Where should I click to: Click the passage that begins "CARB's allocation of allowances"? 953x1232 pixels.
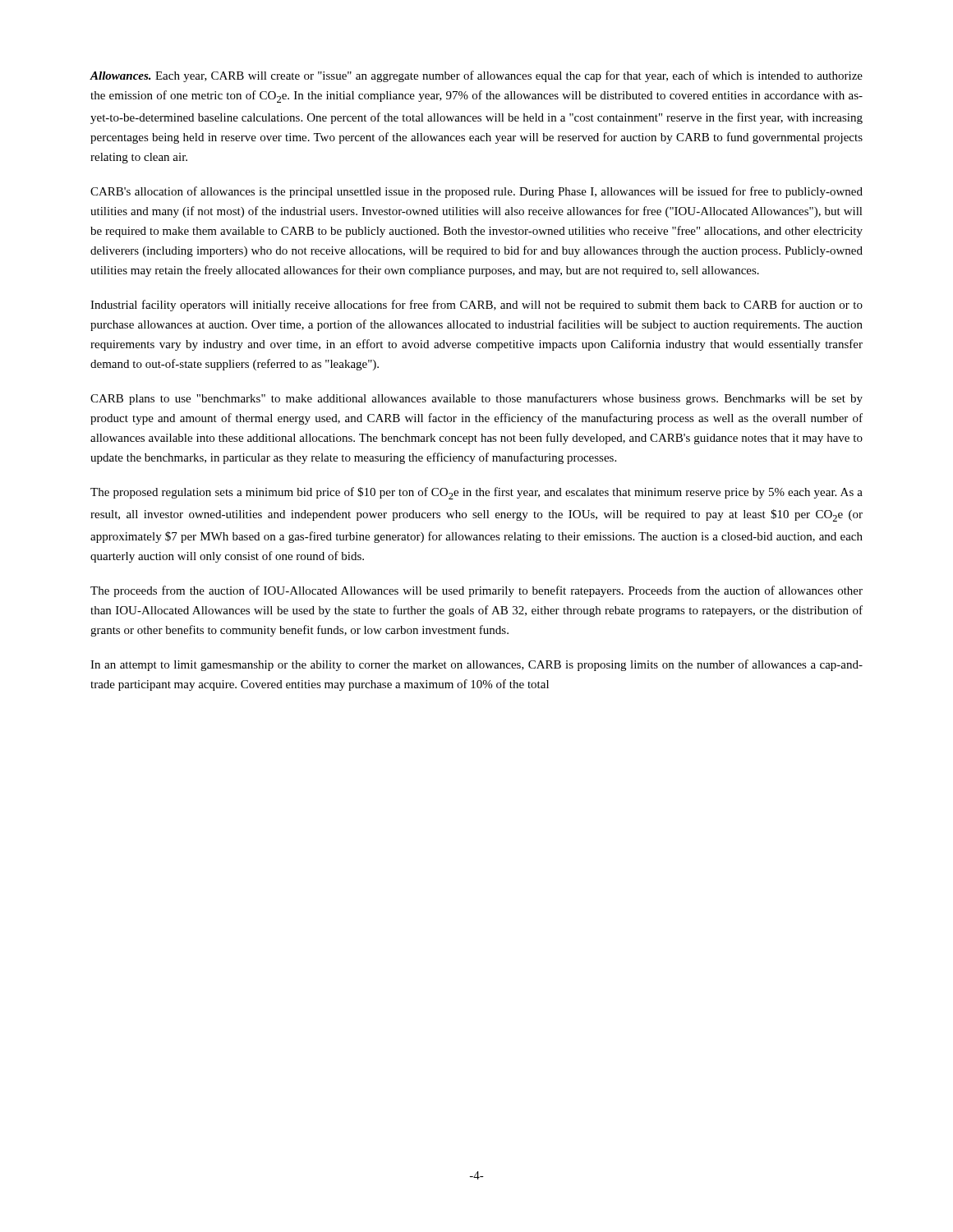(476, 231)
